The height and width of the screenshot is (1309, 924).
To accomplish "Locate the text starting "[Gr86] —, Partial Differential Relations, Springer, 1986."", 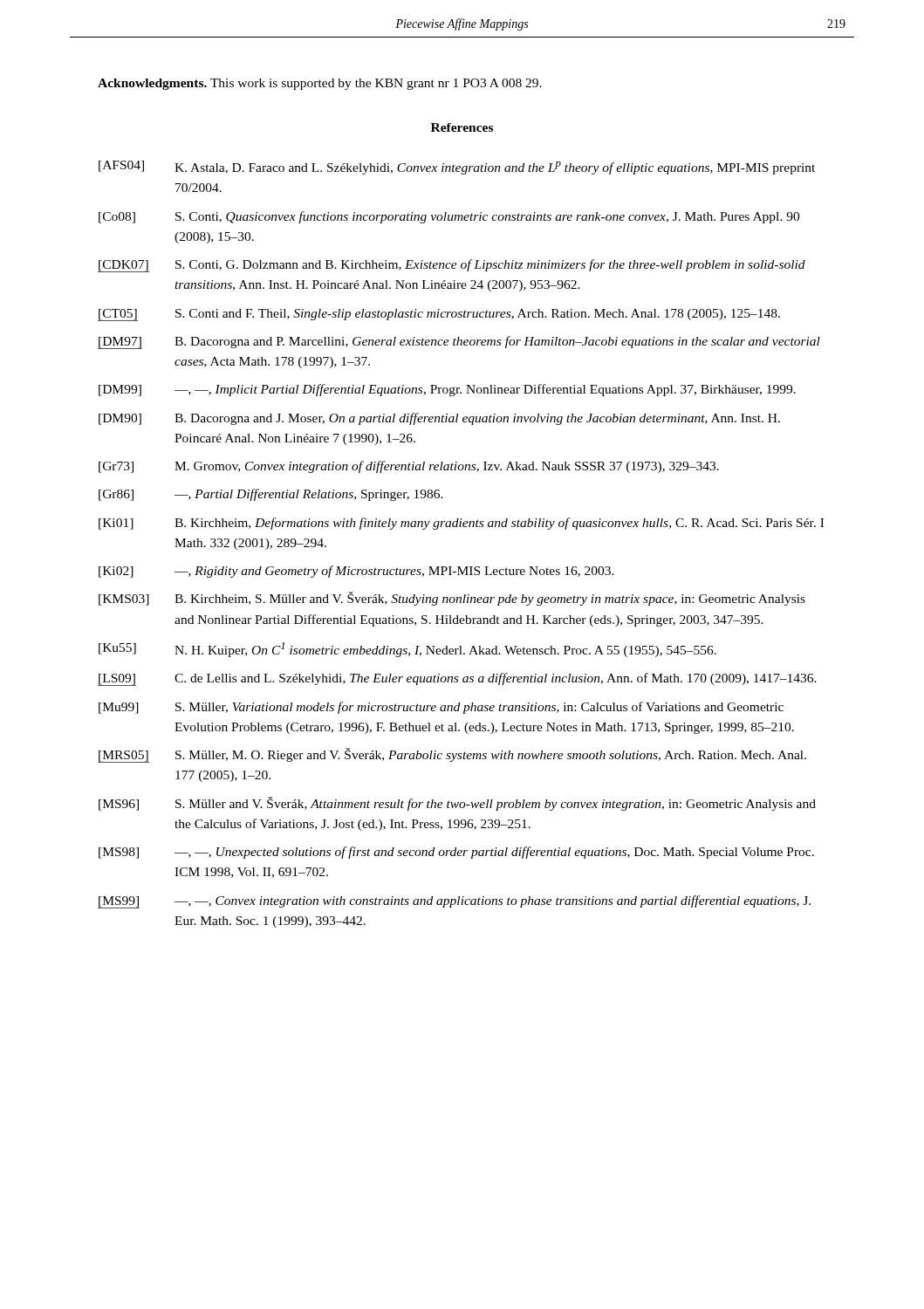I will [271, 495].
